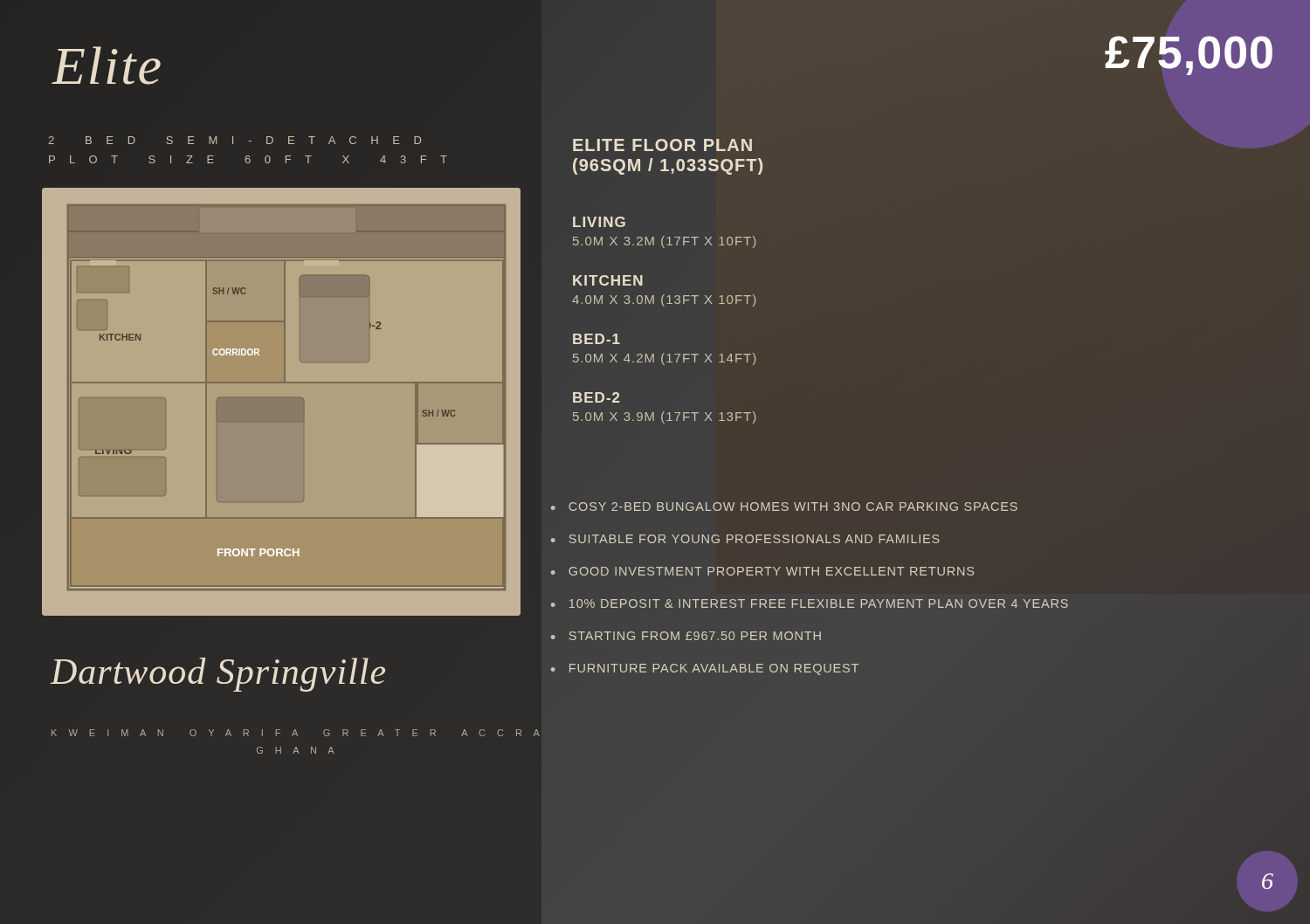
Task: Find the illustration
Action: pyautogui.click(x=281, y=402)
